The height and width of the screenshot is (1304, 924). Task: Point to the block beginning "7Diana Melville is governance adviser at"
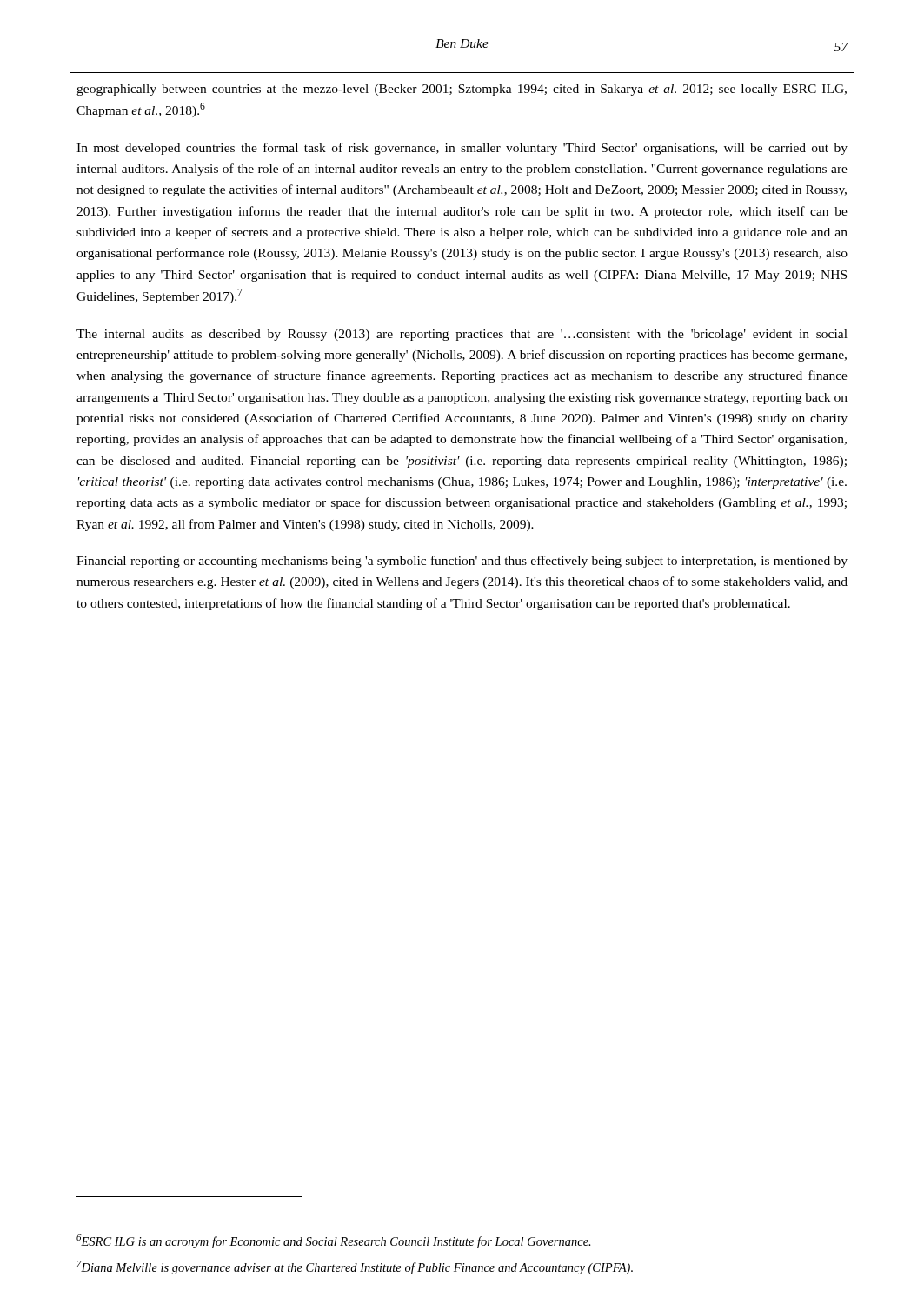coord(355,1266)
